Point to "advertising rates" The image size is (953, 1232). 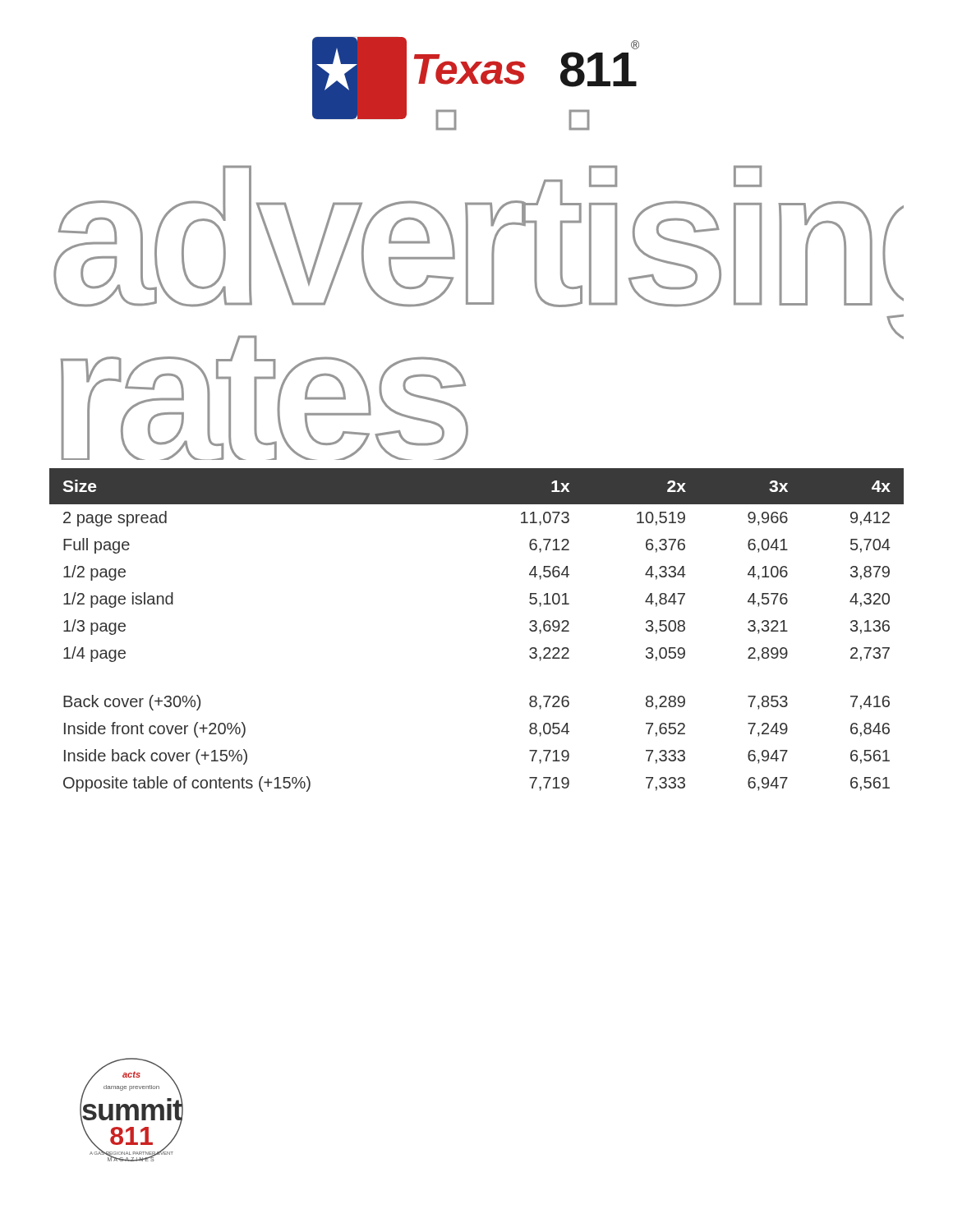click(x=476, y=285)
